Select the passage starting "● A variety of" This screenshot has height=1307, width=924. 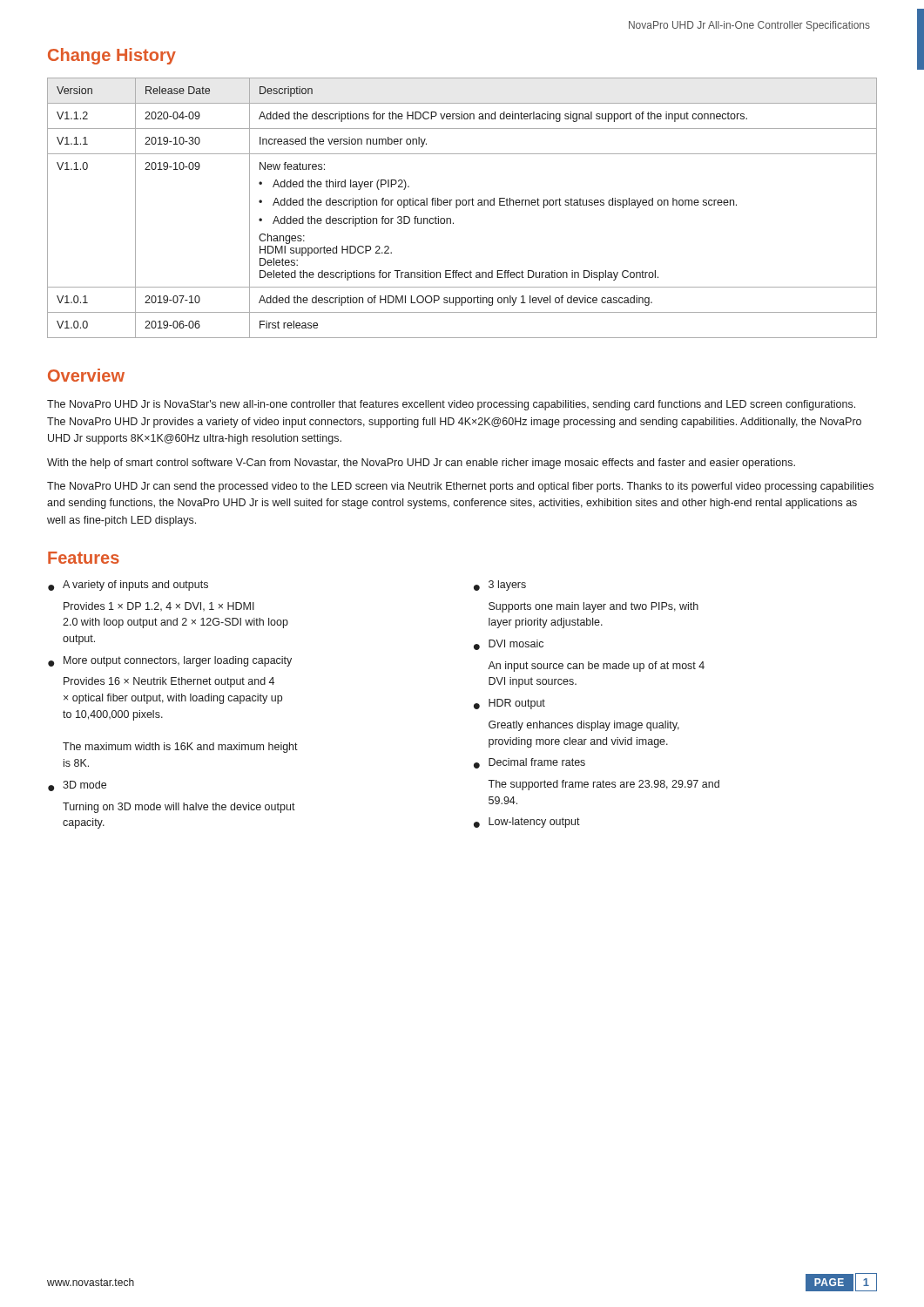pos(128,587)
